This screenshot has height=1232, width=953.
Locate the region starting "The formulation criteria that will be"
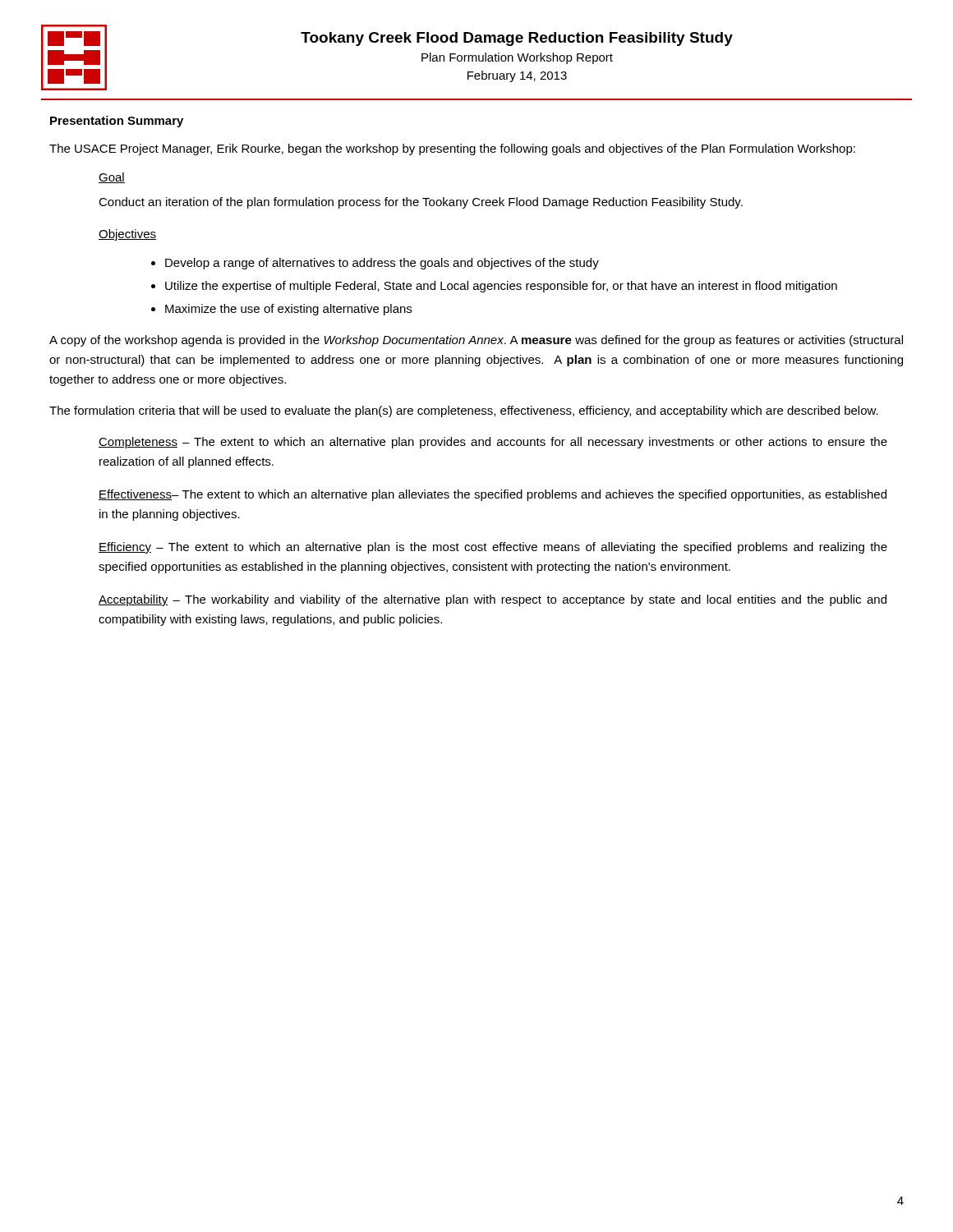coord(464,410)
